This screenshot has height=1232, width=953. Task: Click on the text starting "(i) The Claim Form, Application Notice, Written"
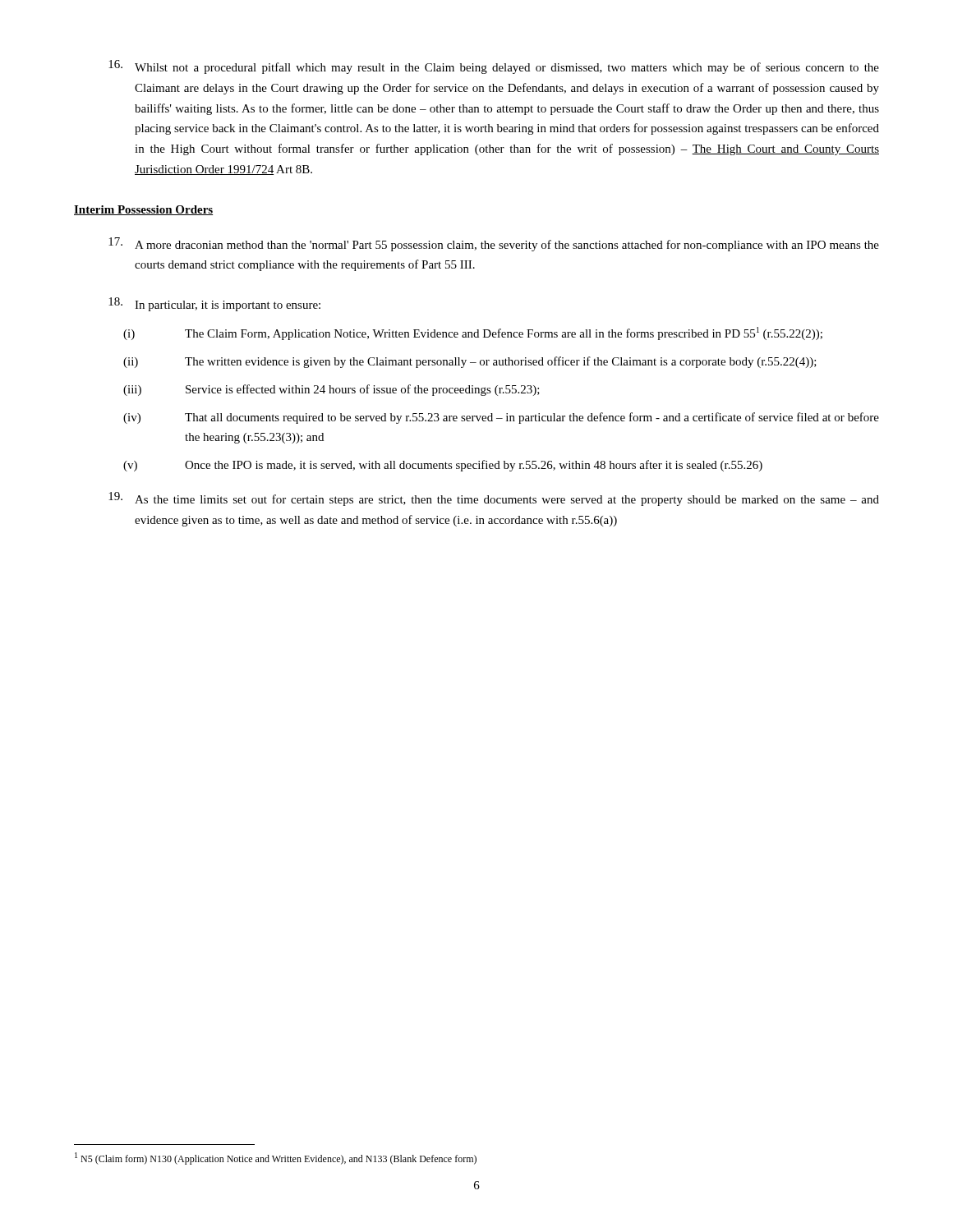pos(501,333)
